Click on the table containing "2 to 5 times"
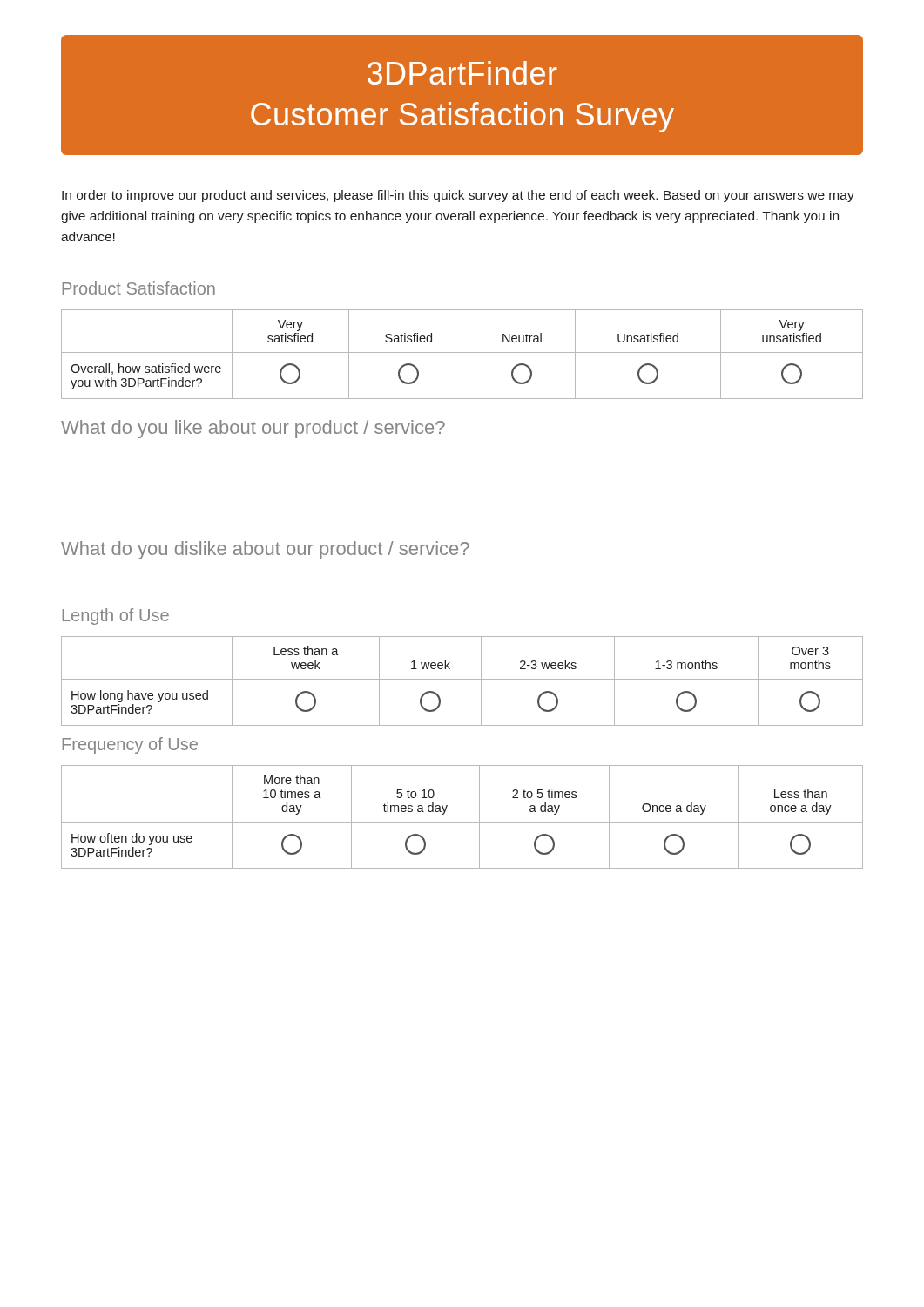Screen dimensions: 1307x924 [462, 817]
